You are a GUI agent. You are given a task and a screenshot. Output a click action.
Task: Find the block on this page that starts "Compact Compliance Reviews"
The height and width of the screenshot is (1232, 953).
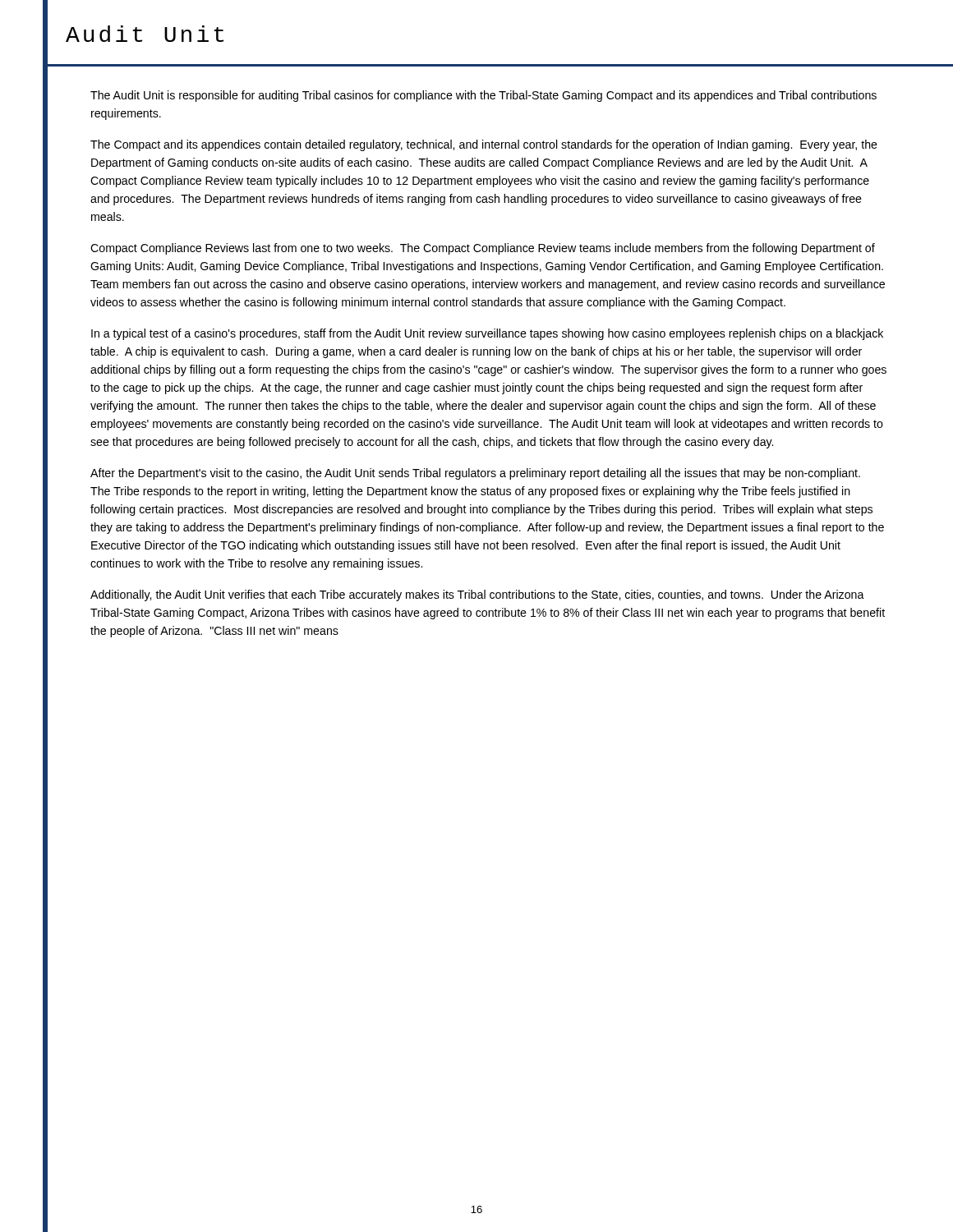[x=489, y=275]
